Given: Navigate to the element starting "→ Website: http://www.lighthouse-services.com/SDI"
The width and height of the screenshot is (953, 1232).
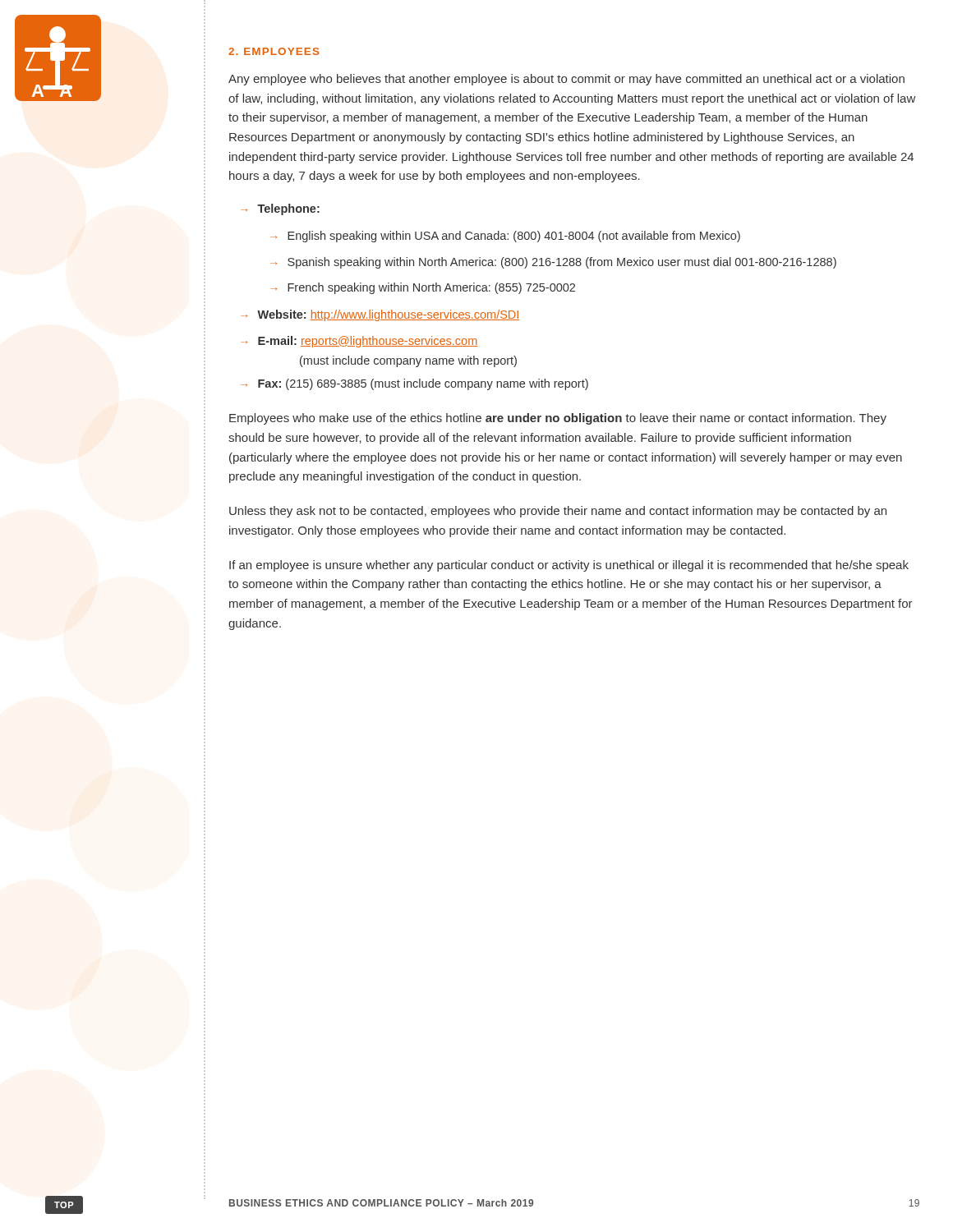Looking at the screenshot, I should click(x=379, y=316).
